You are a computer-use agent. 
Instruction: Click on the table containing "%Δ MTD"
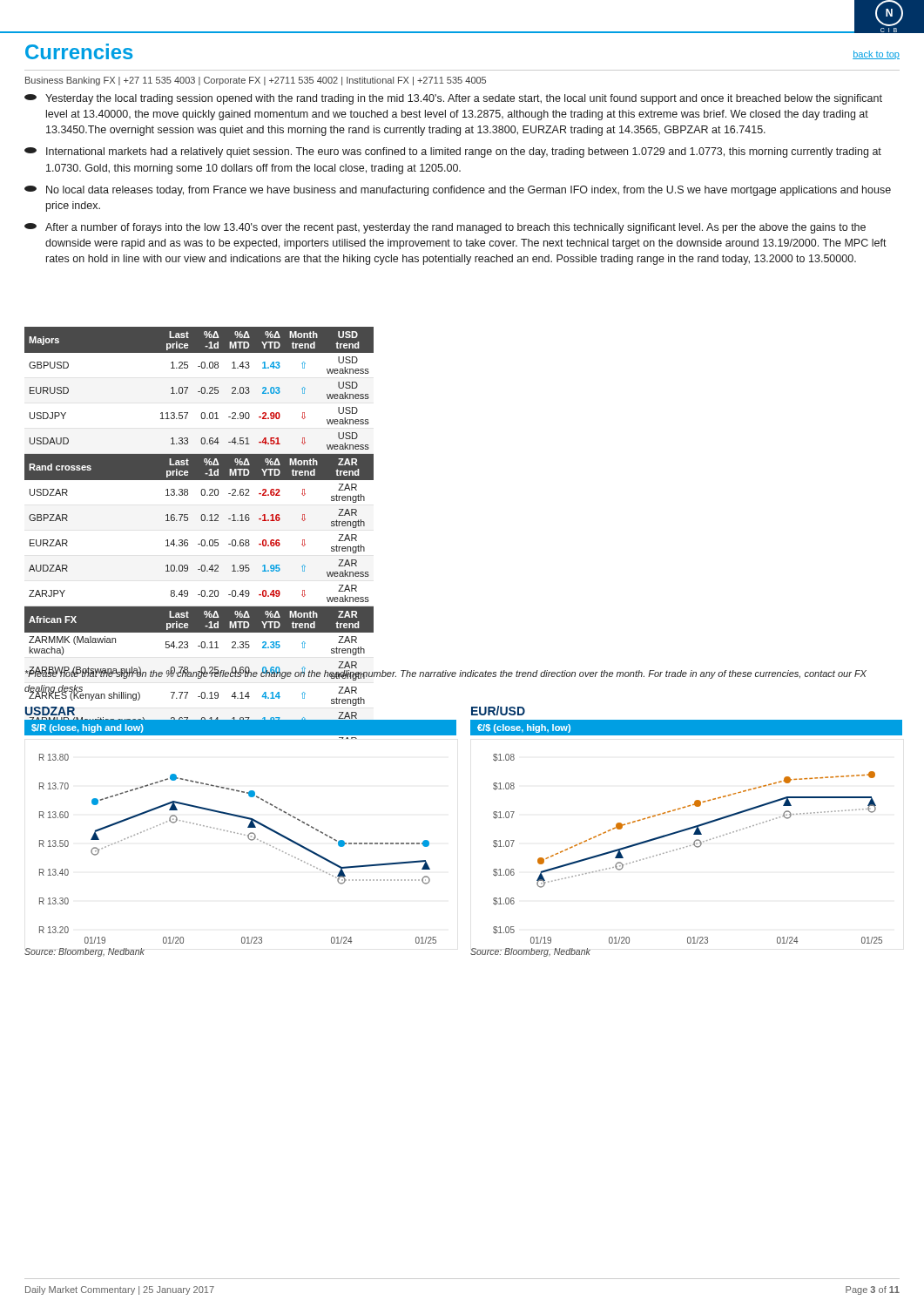coord(188,588)
